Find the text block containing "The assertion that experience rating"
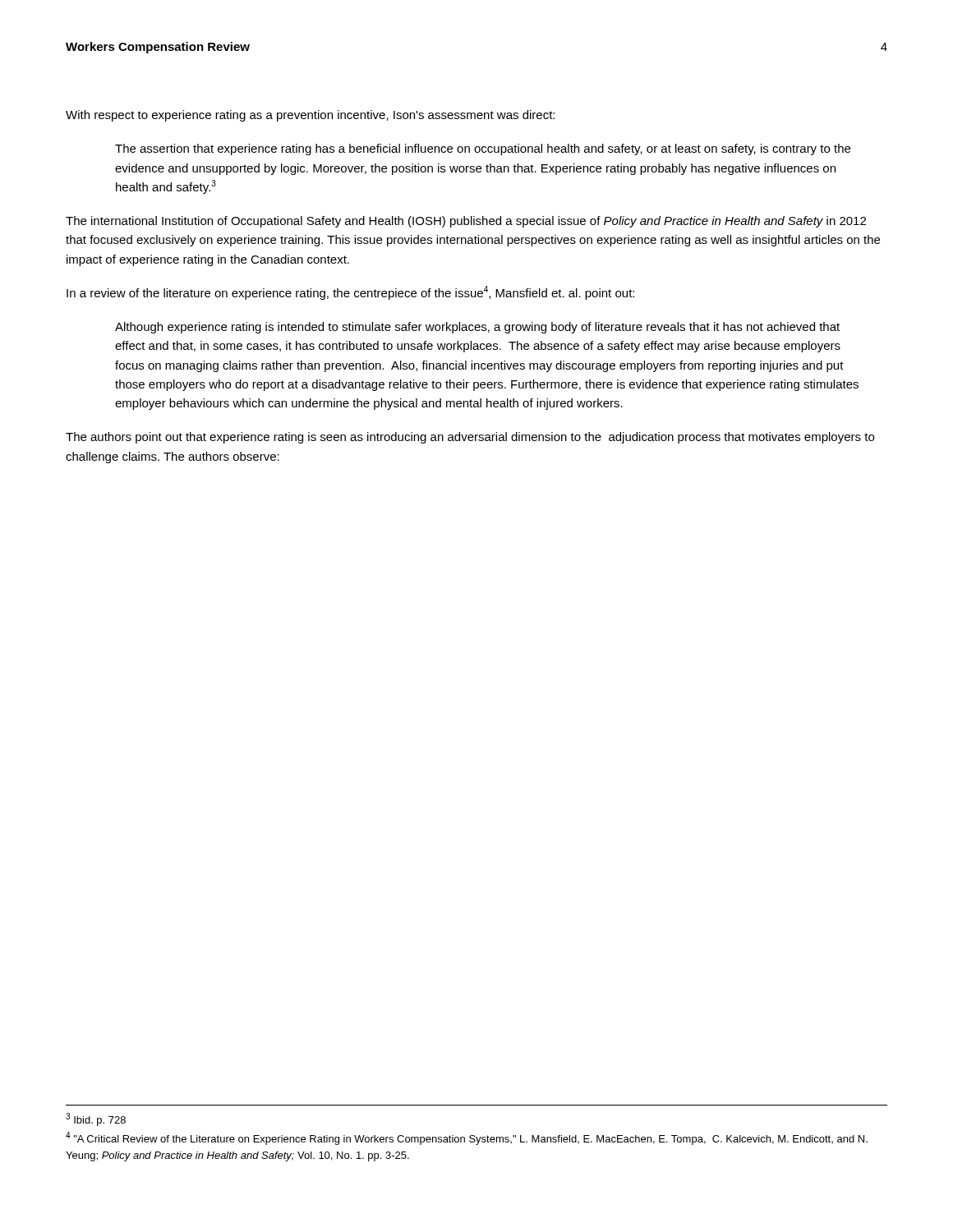The image size is (953, 1232). [483, 168]
